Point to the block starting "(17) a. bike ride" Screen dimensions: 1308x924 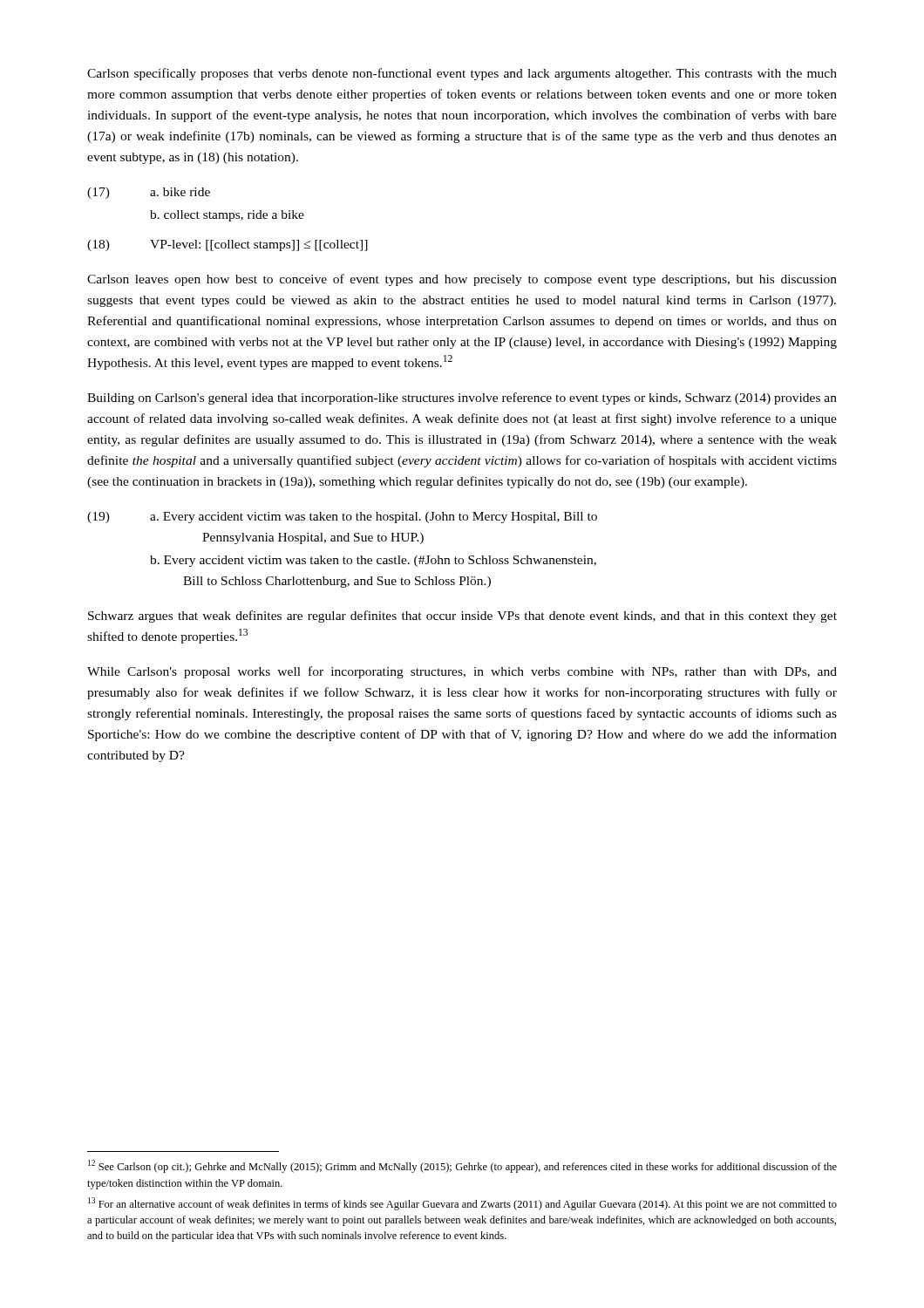click(x=149, y=193)
